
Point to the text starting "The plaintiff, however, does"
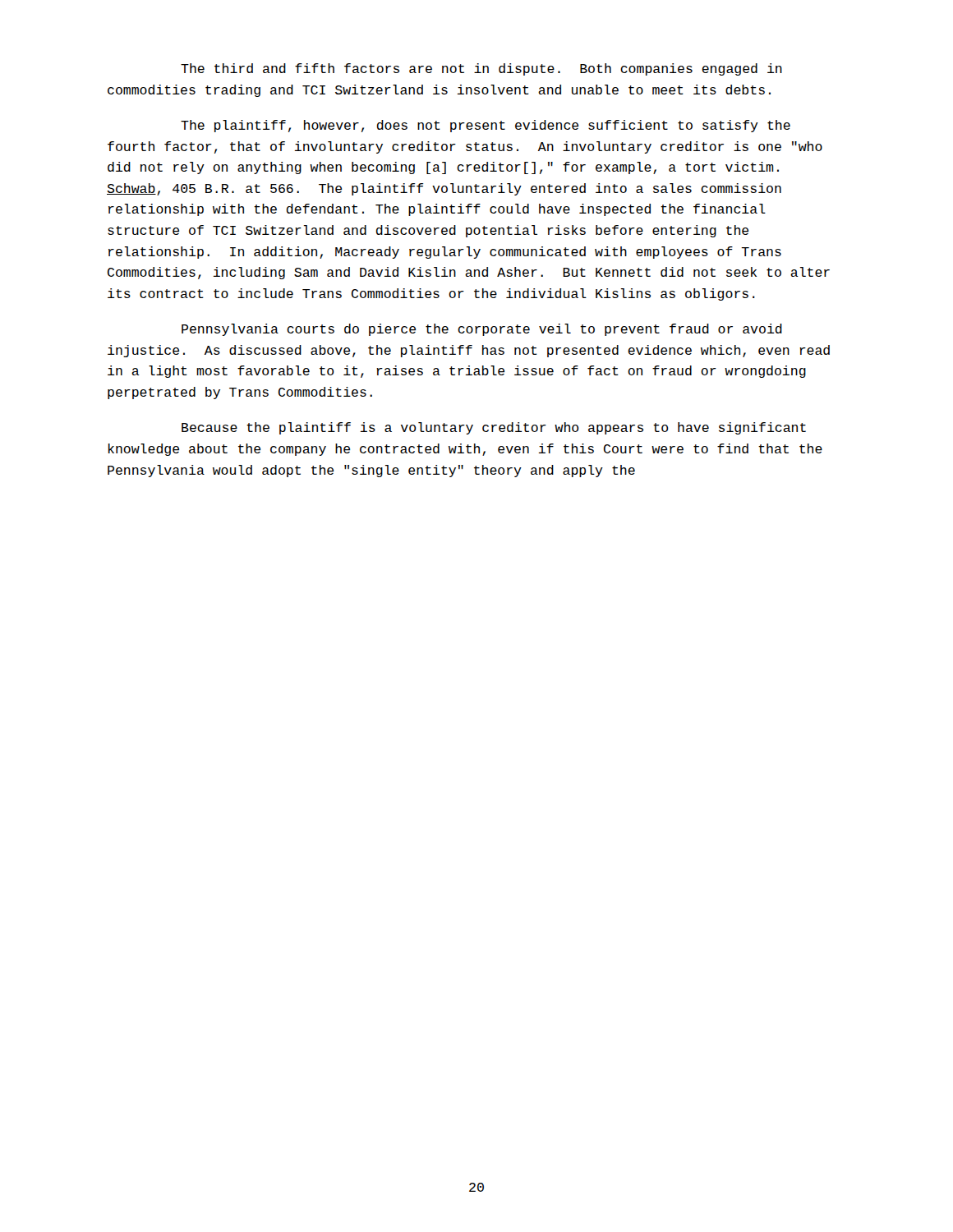tap(469, 210)
